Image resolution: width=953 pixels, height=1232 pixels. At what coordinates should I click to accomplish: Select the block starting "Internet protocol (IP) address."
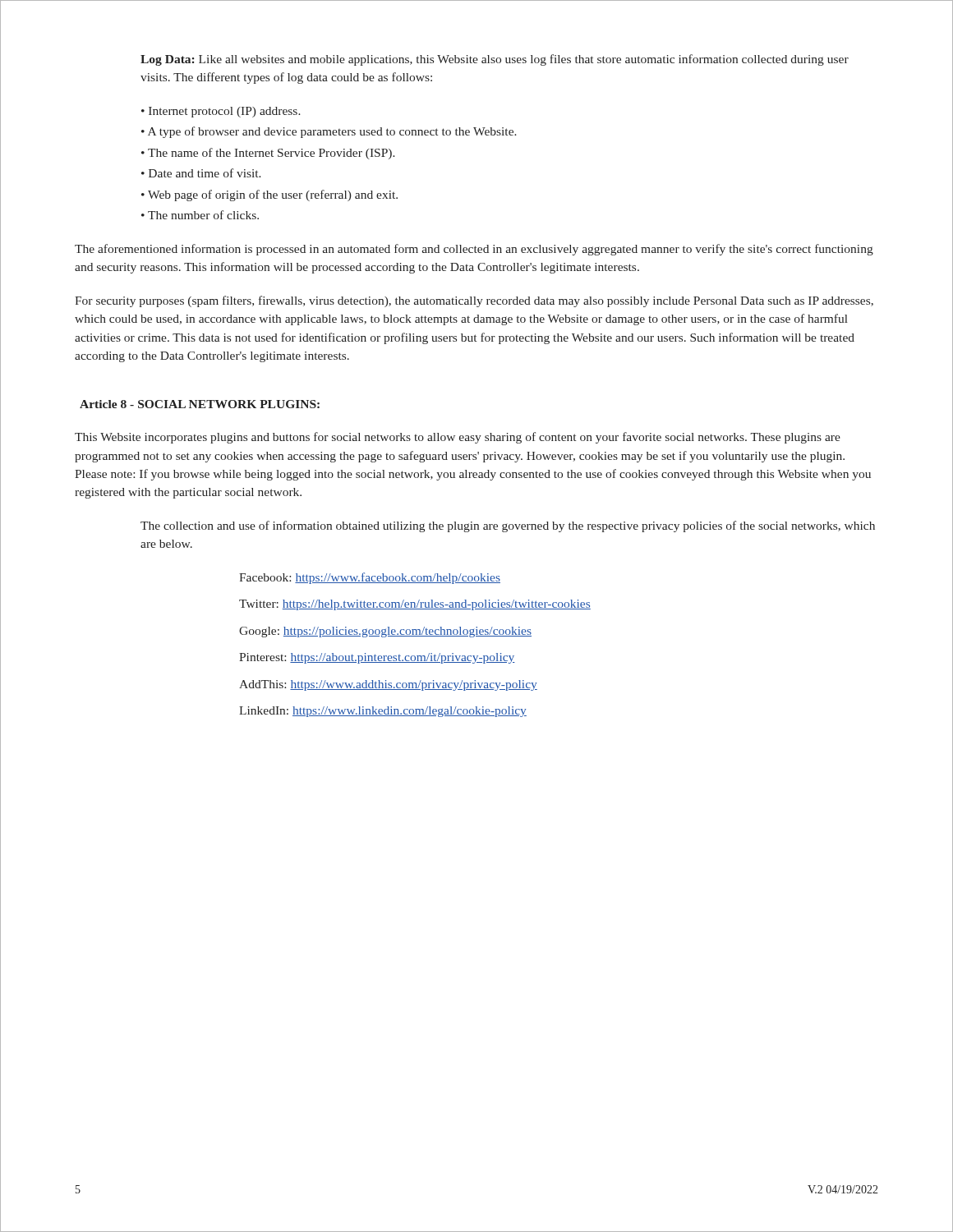click(x=224, y=110)
